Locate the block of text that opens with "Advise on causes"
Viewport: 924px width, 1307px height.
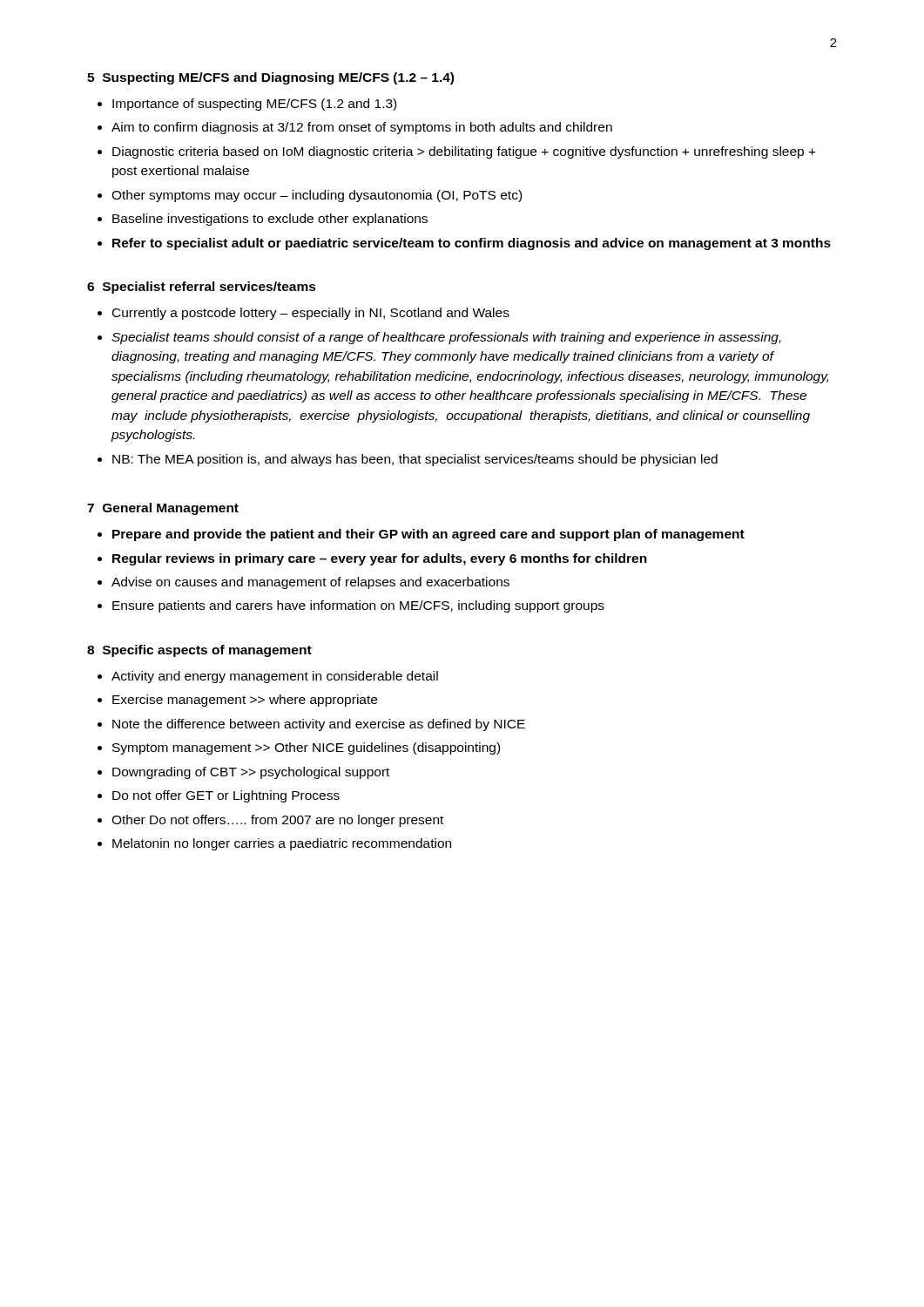coord(311,582)
